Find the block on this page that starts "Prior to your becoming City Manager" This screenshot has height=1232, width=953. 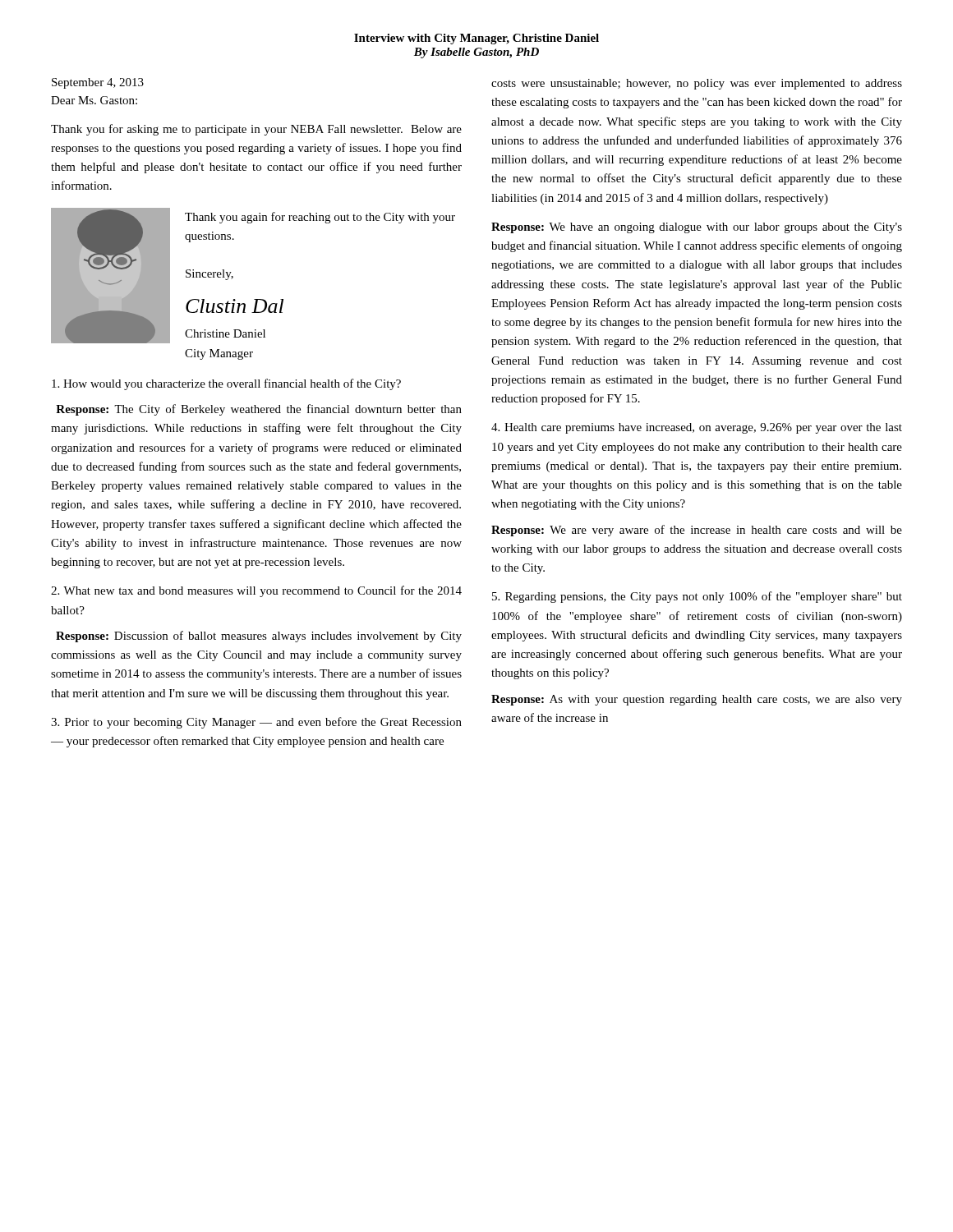click(256, 731)
